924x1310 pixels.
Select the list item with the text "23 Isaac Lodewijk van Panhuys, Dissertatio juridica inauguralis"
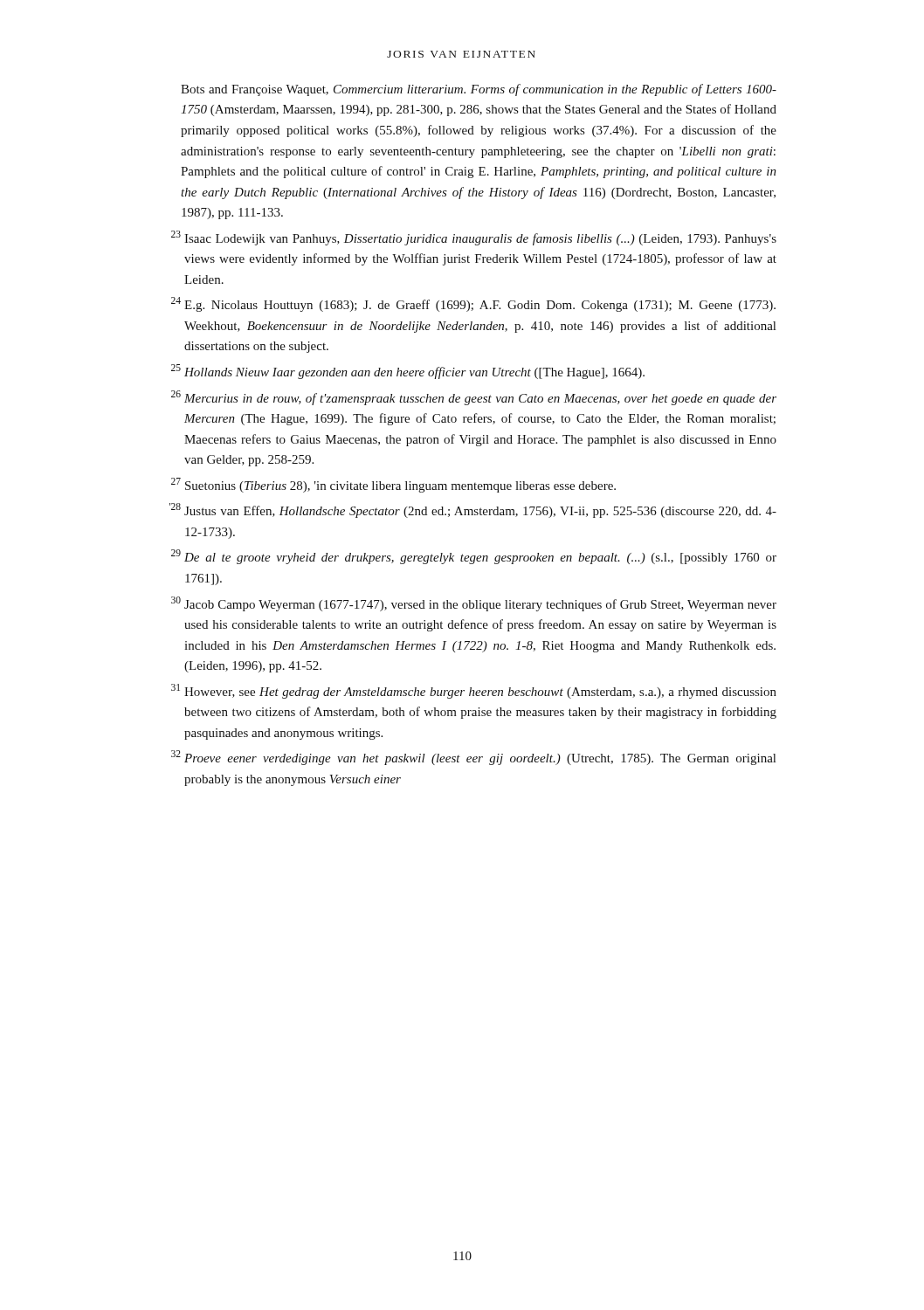coord(462,259)
